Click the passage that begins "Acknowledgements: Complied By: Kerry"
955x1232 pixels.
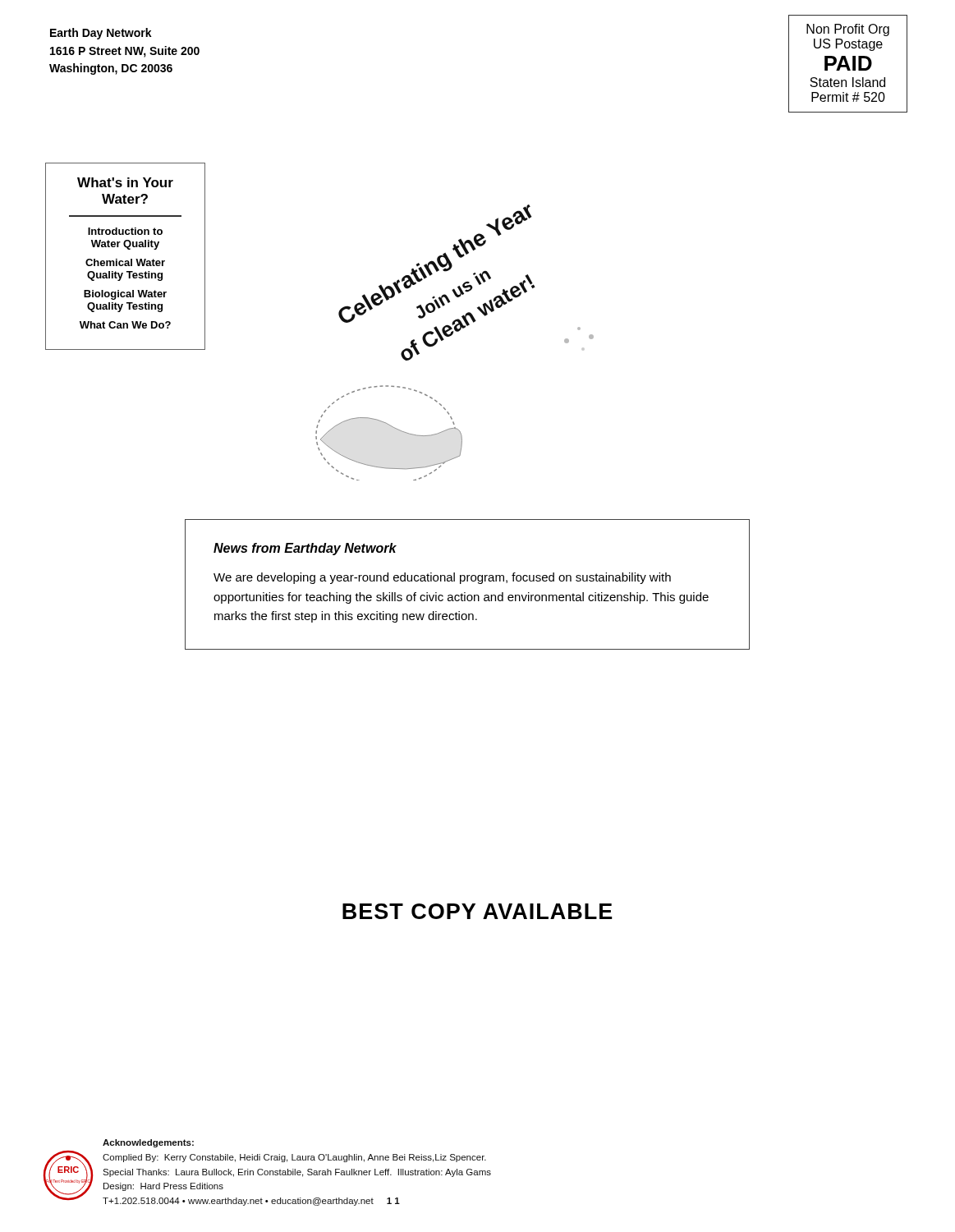point(297,1172)
